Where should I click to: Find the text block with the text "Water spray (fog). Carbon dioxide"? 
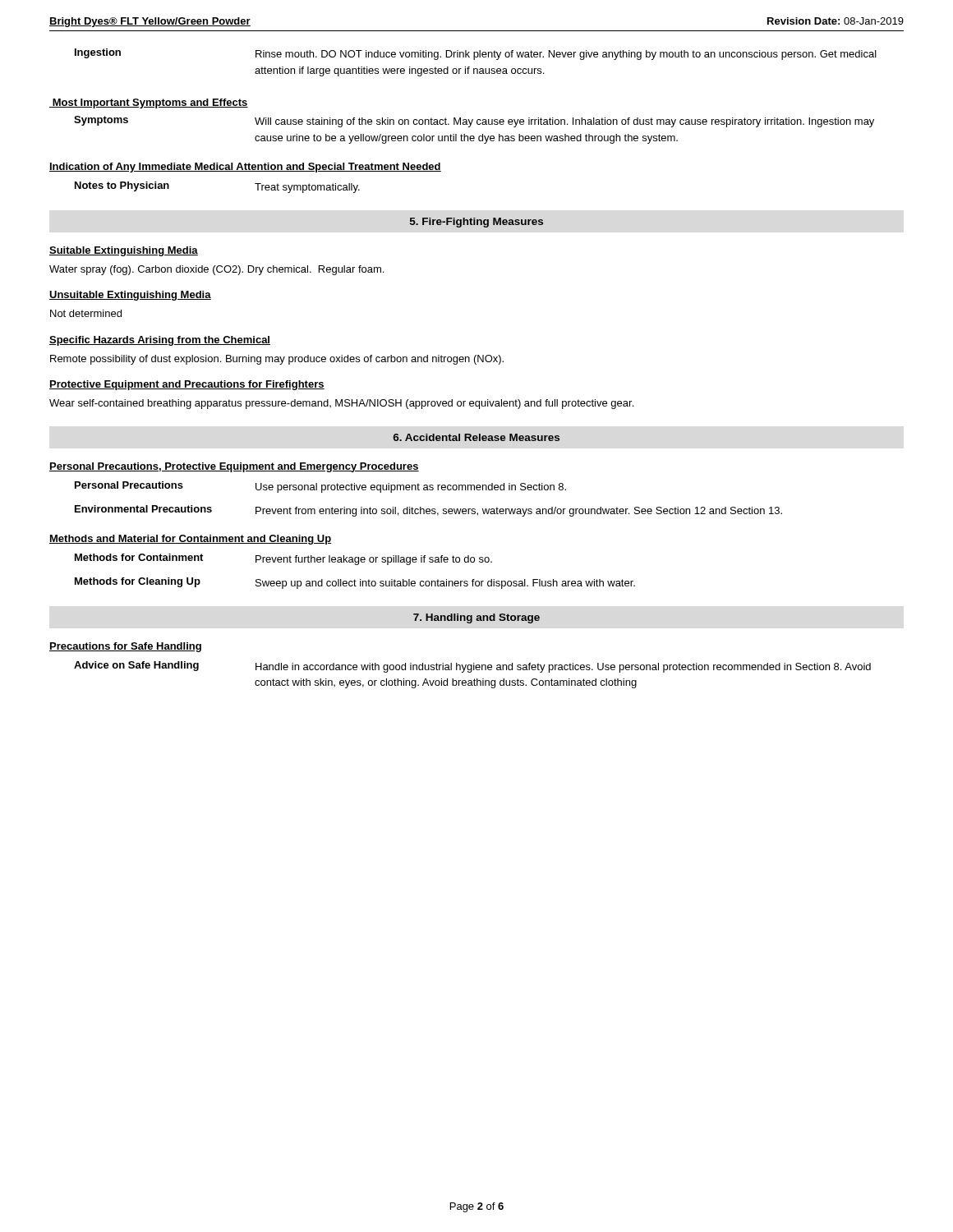217,269
